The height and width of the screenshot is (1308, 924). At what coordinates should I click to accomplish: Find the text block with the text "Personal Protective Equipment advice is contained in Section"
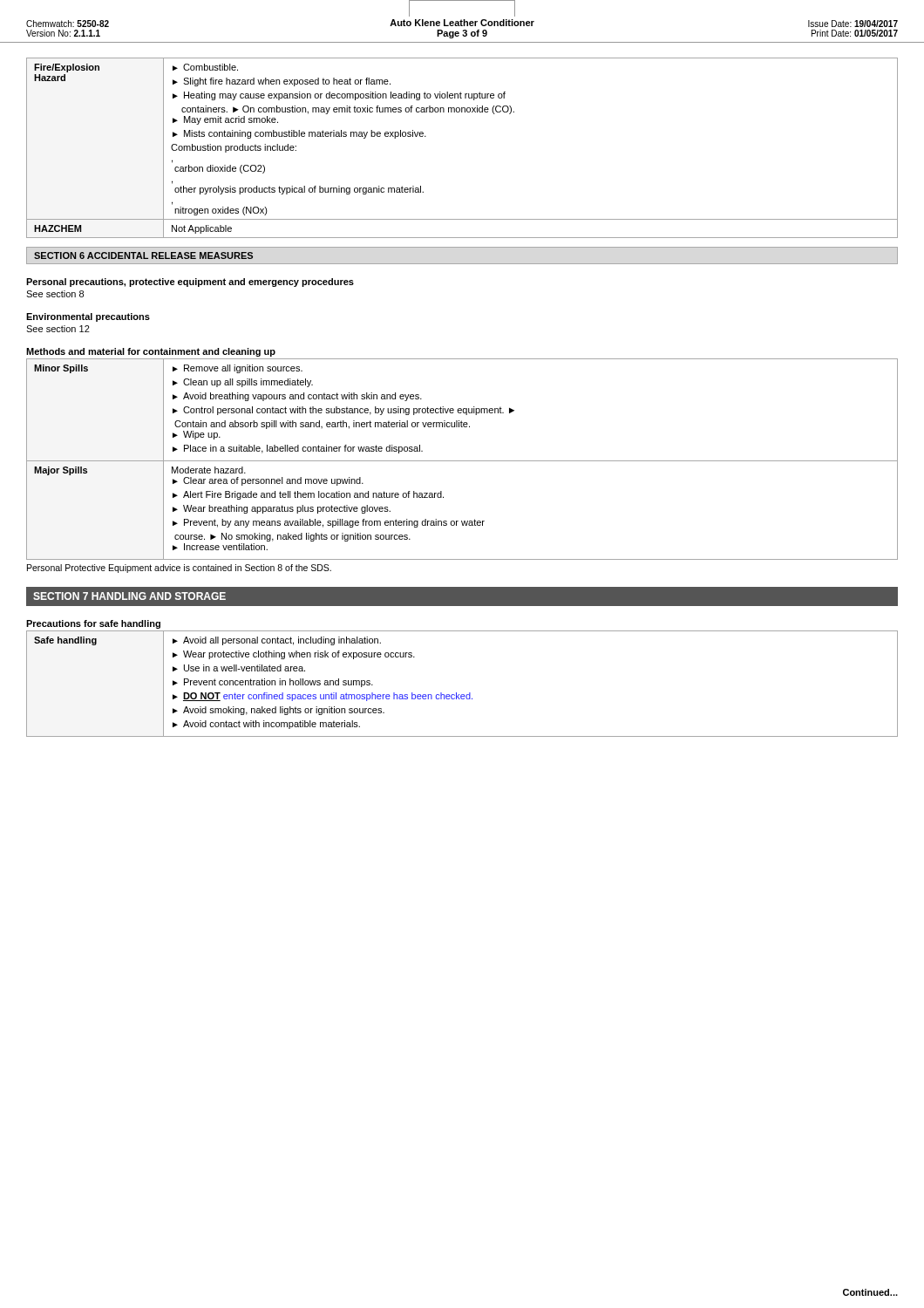(179, 568)
